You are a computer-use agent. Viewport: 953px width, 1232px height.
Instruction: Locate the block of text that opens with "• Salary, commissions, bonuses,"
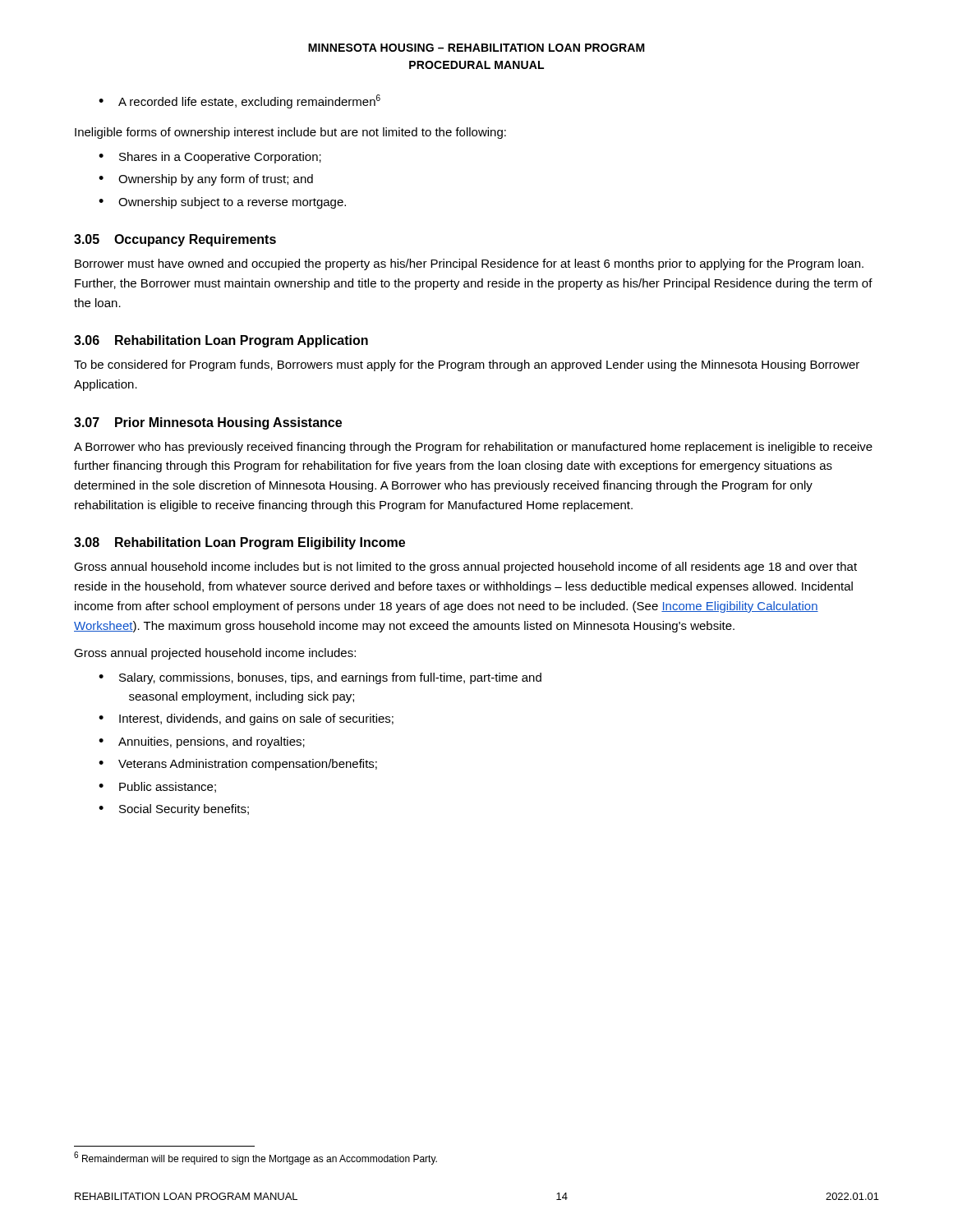point(320,687)
